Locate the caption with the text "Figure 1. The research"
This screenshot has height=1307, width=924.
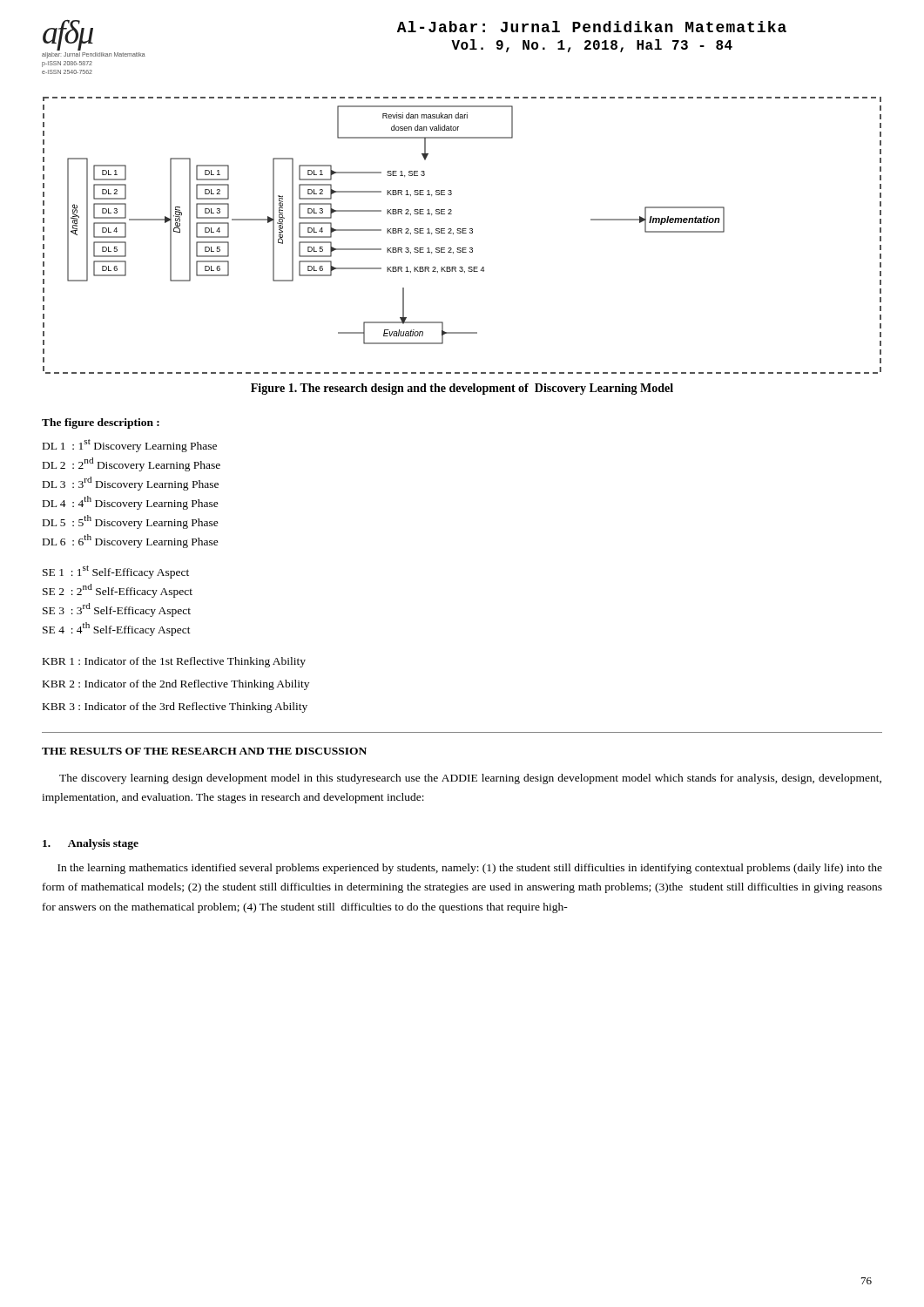click(462, 388)
